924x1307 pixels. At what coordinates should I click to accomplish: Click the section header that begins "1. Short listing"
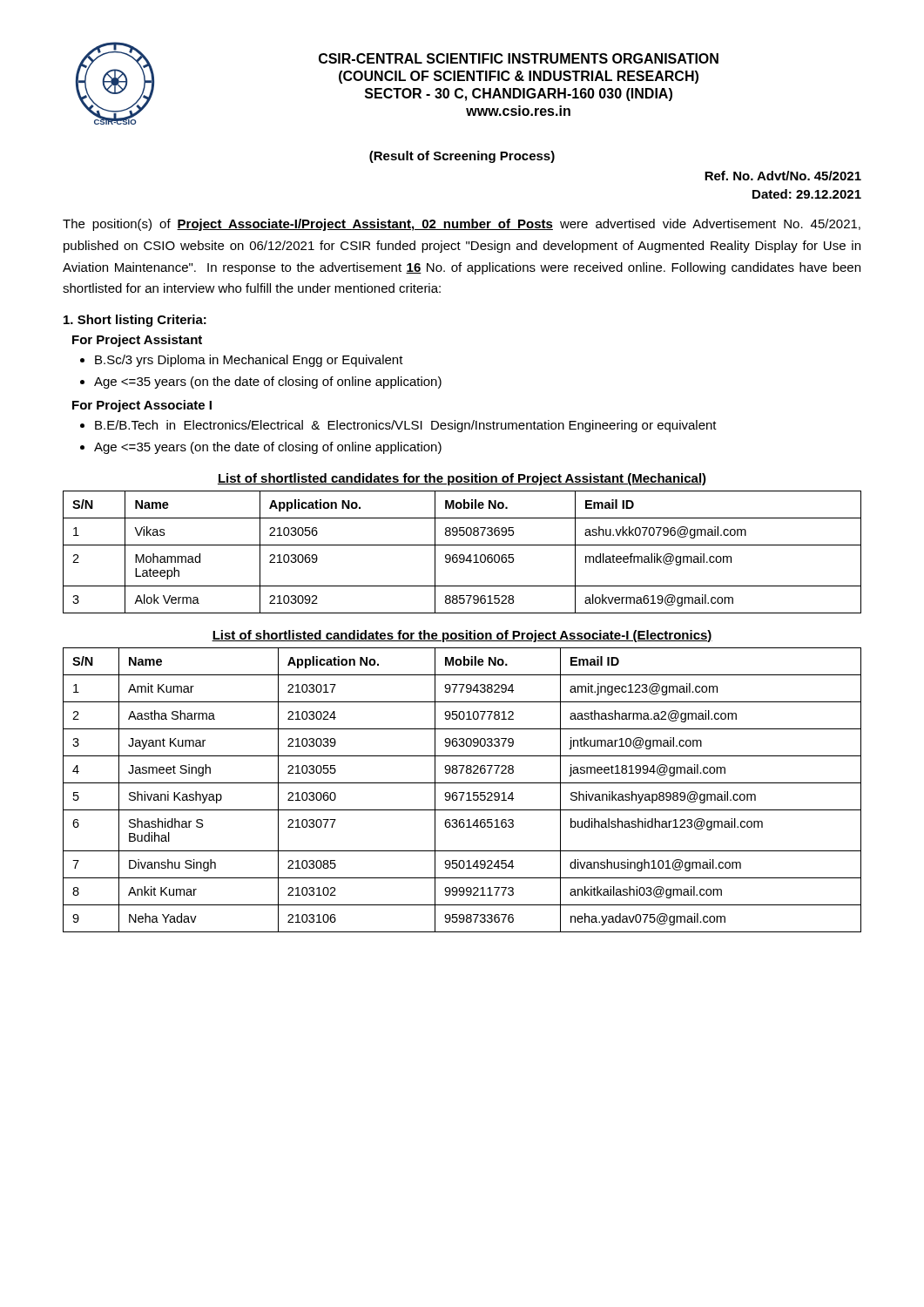135,319
